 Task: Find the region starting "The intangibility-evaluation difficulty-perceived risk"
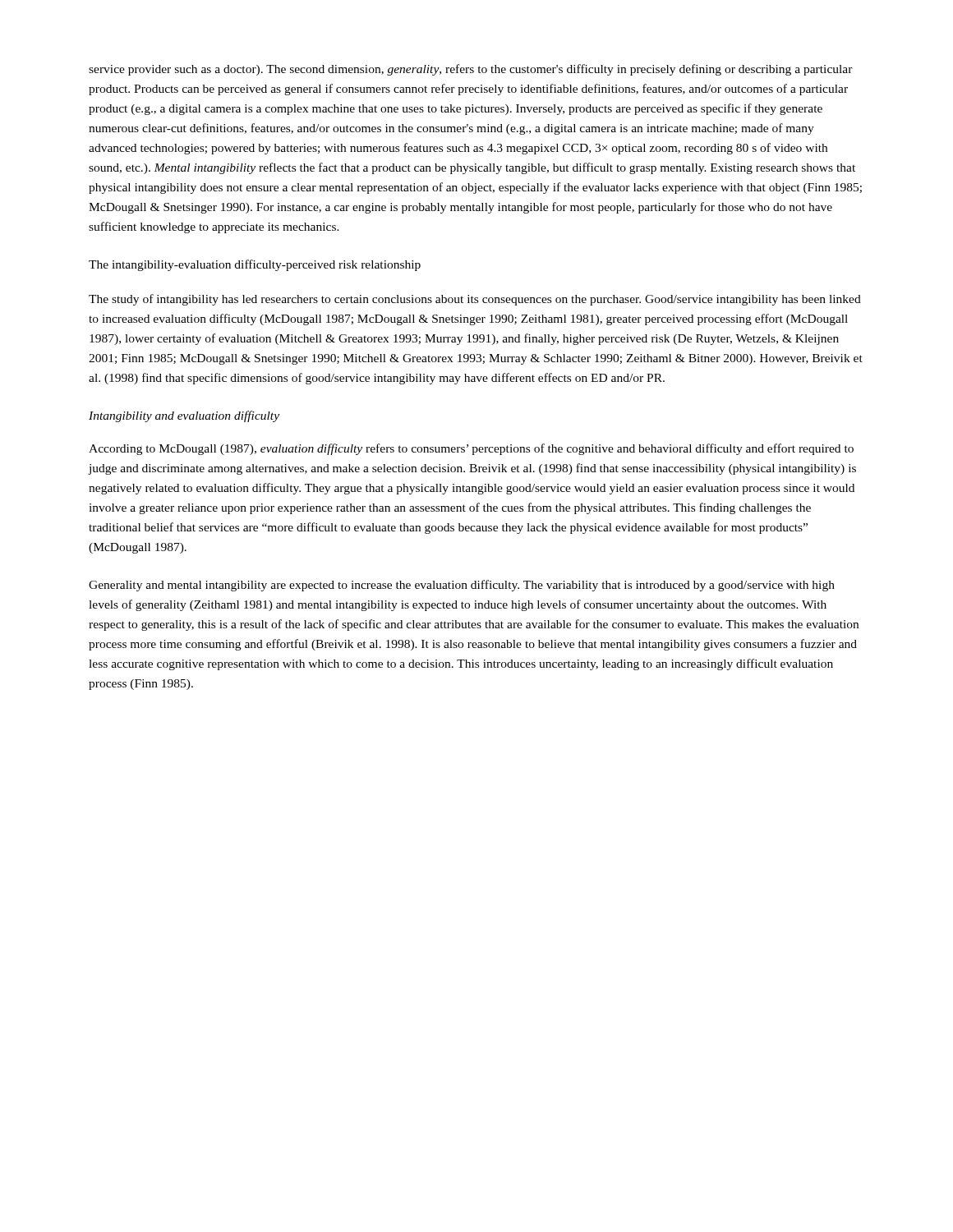tap(255, 264)
